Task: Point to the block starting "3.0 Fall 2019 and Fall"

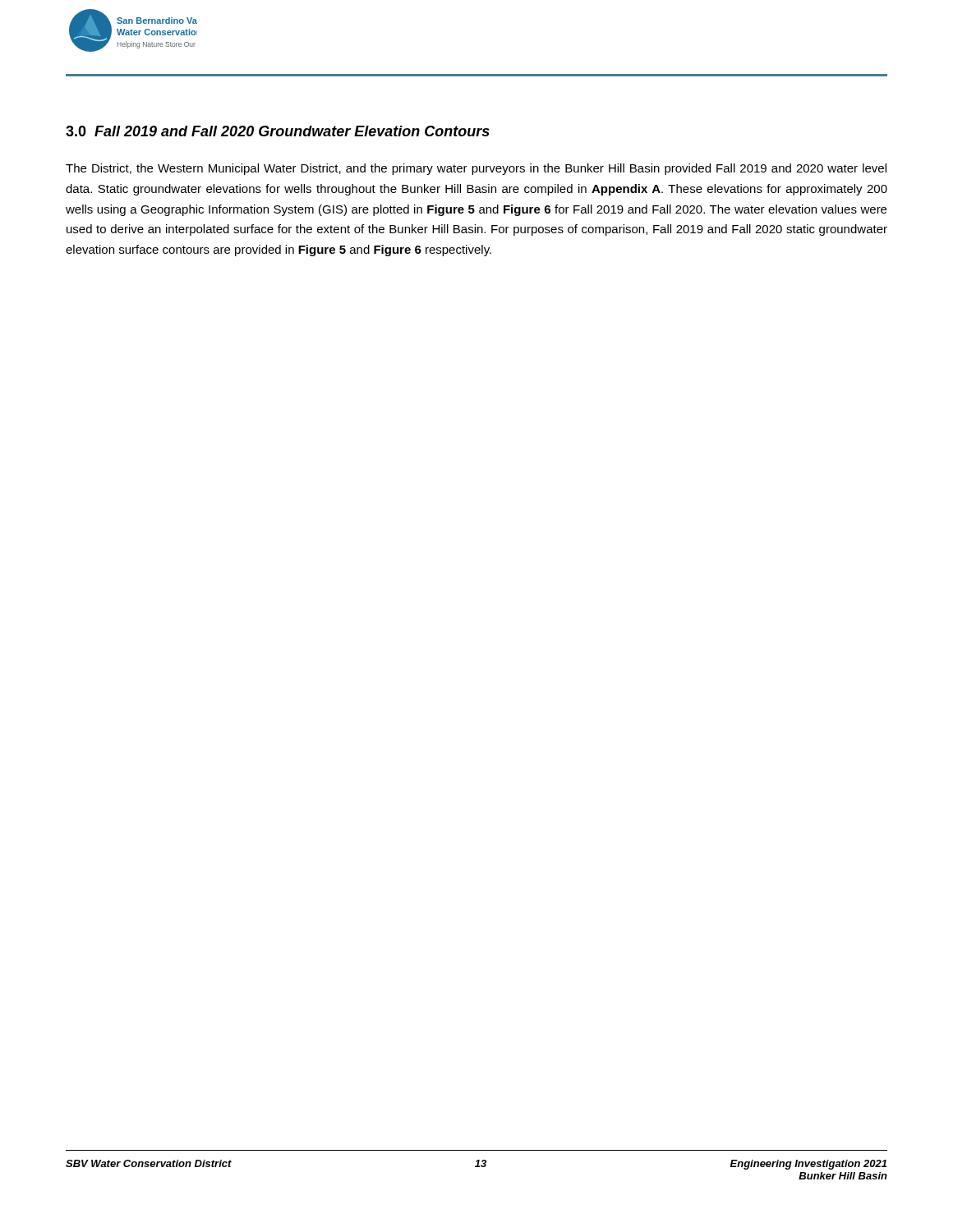Action: coord(278,131)
